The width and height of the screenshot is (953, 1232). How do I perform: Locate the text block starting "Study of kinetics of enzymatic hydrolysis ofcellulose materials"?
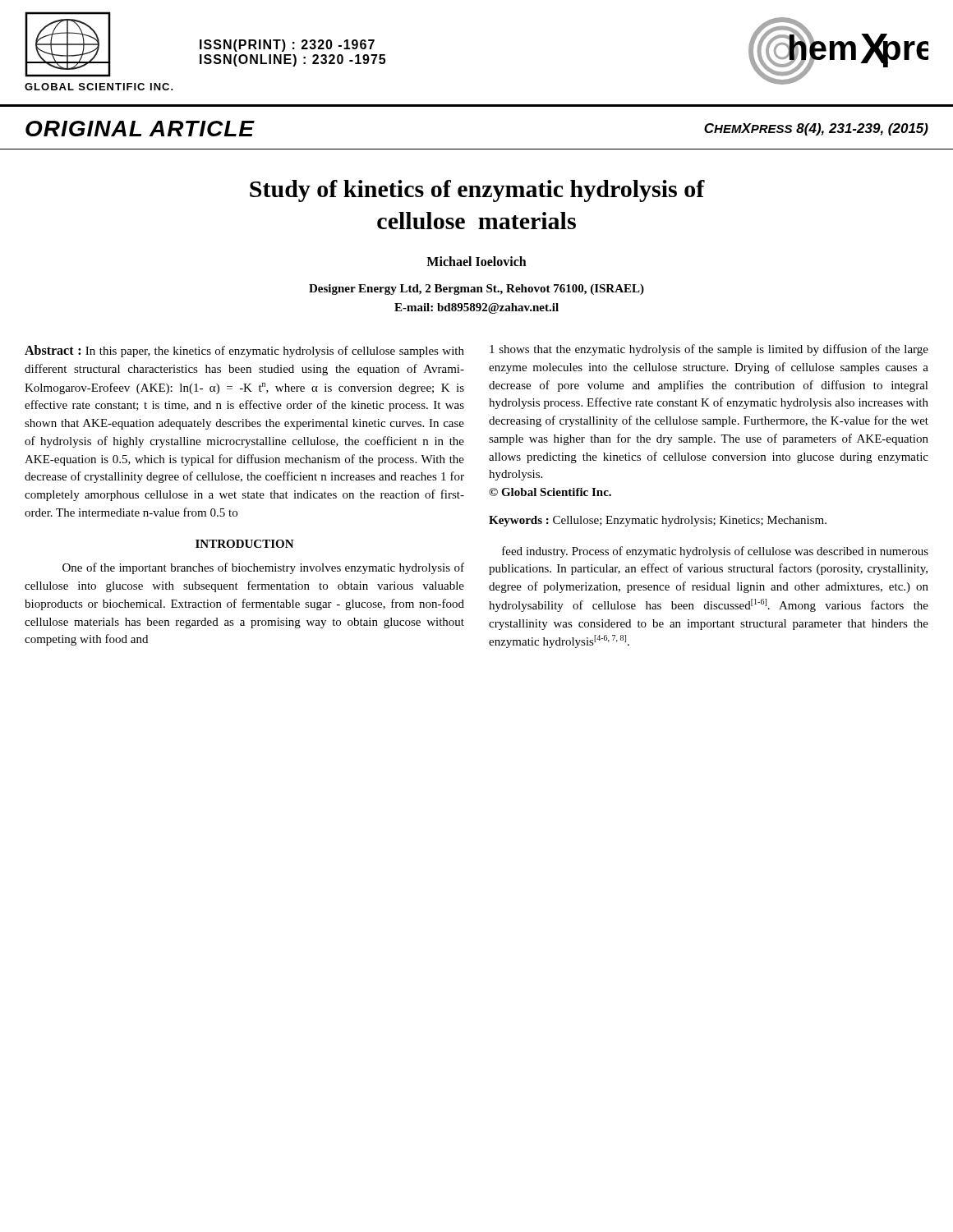pos(476,205)
